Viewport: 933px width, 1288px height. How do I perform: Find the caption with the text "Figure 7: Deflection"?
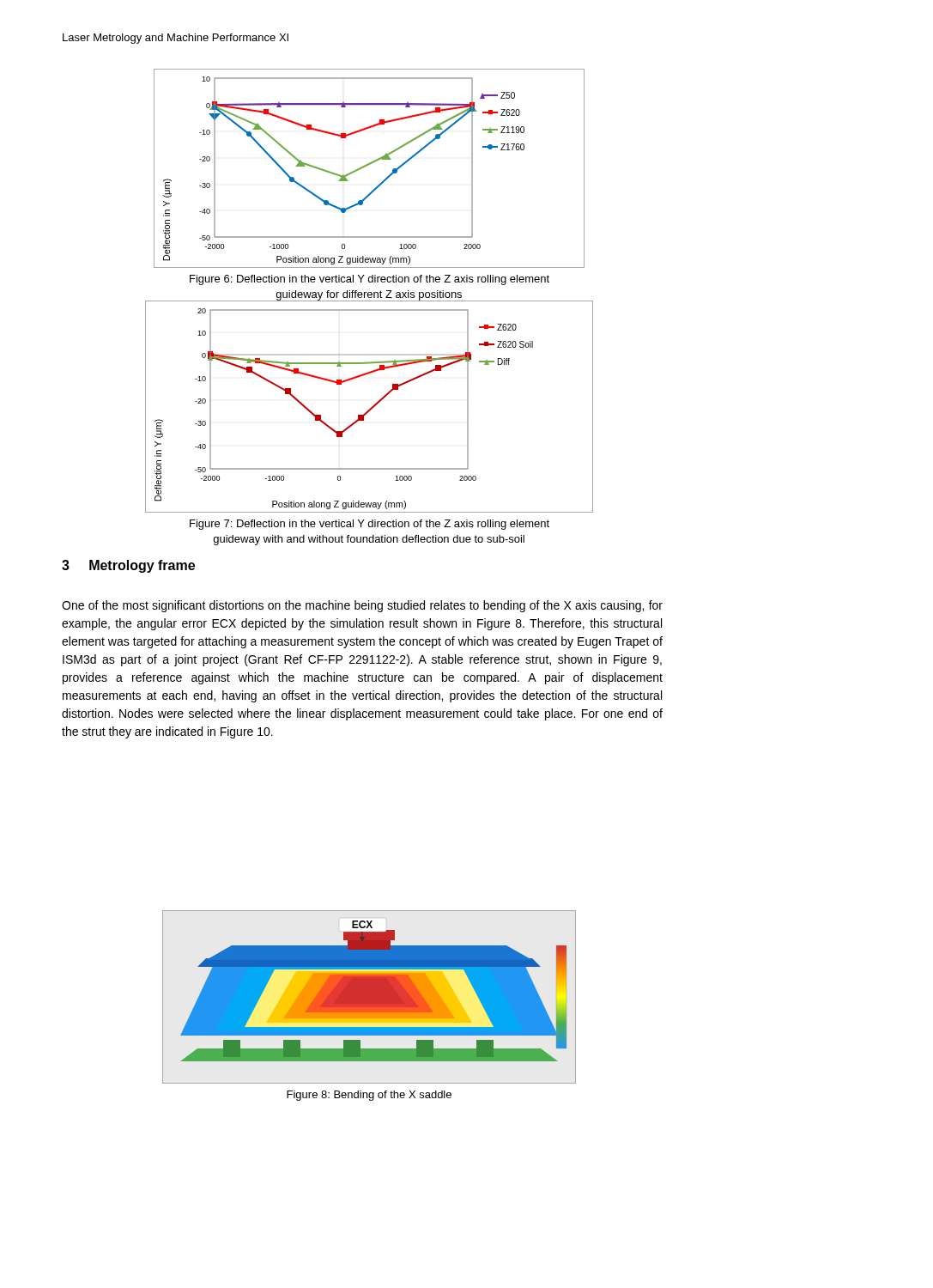(x=369, y=531)
